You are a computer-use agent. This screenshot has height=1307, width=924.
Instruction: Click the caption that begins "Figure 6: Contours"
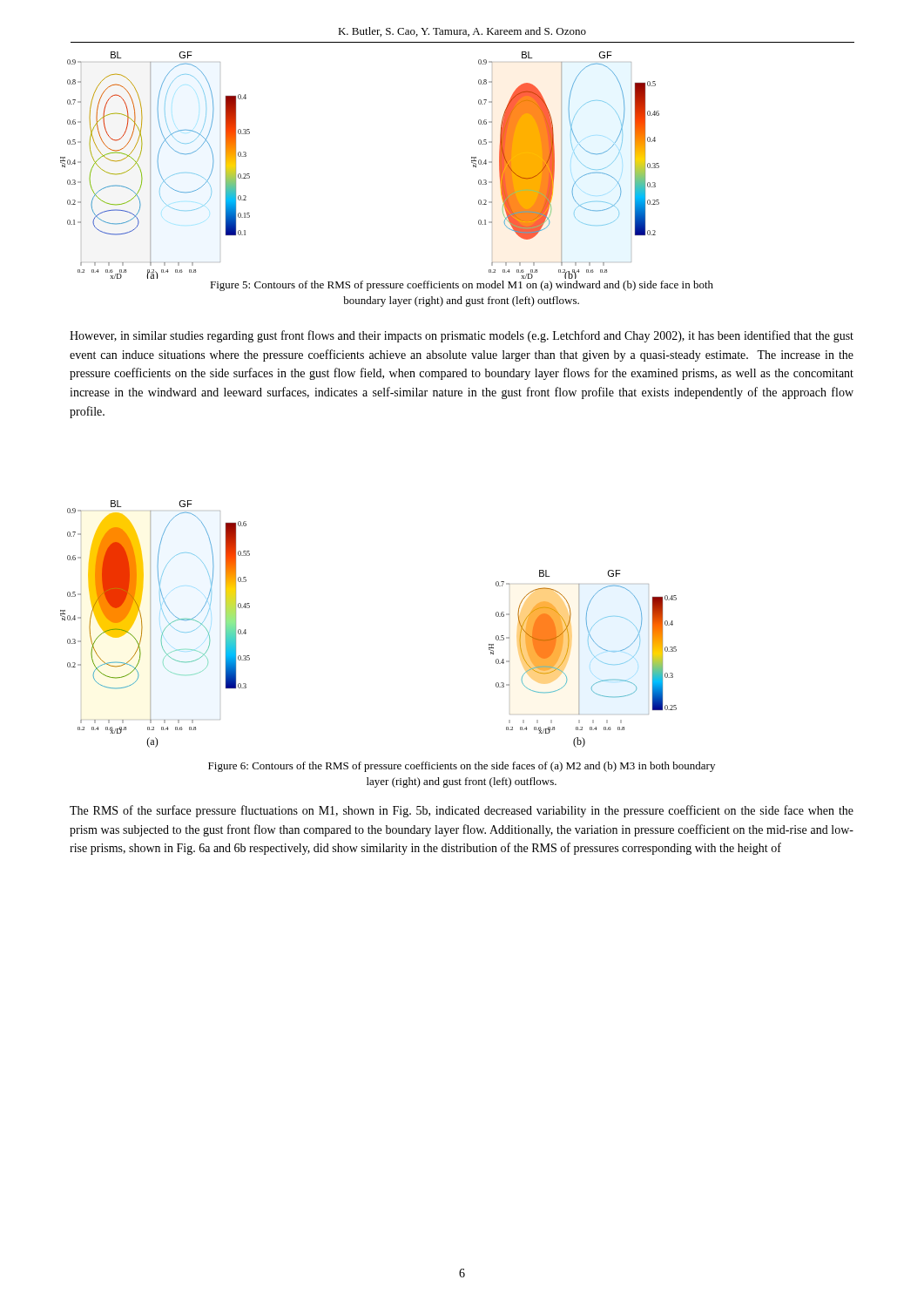tap(462, 773)
